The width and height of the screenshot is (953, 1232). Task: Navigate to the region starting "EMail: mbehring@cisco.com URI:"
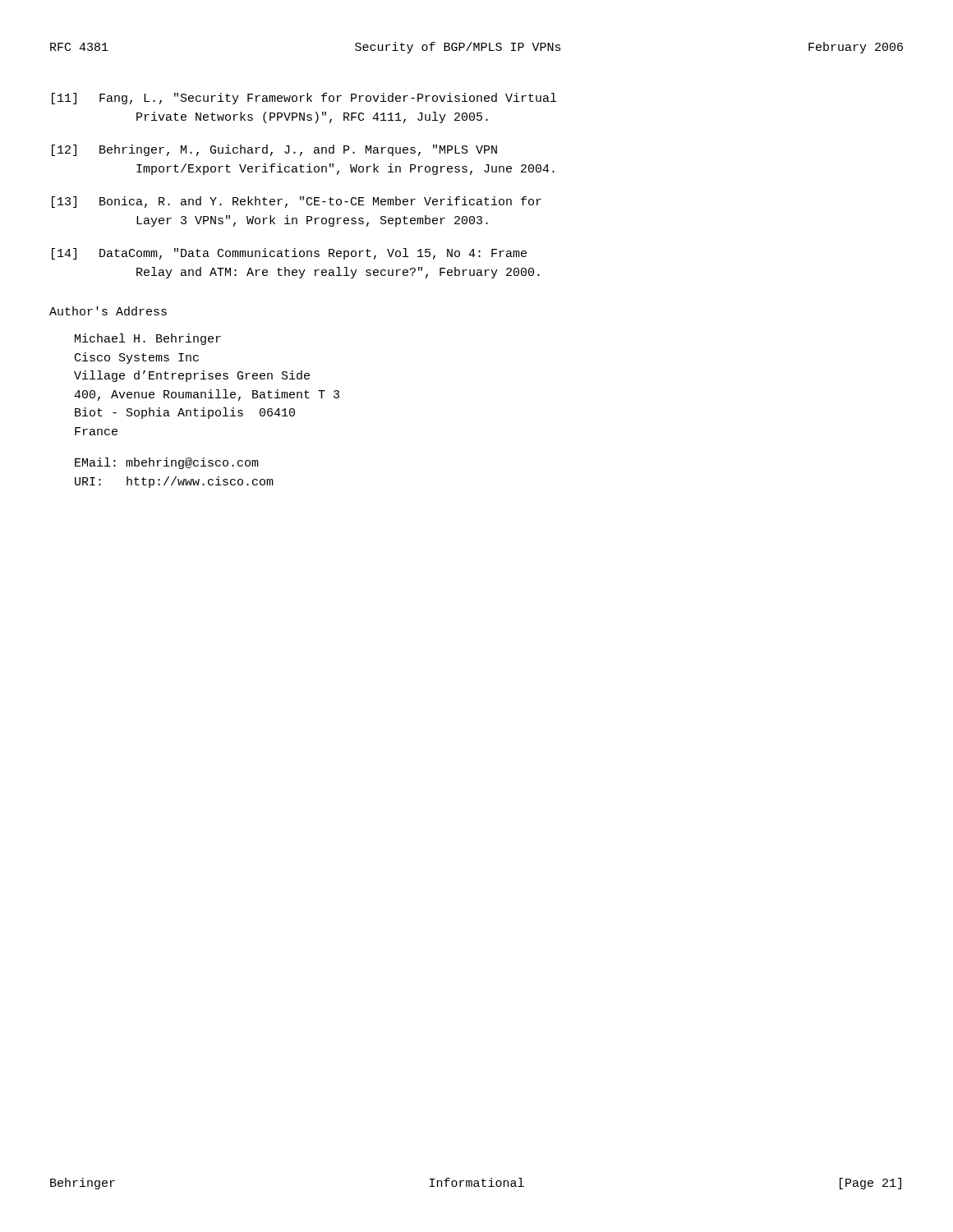pos(174,473)
